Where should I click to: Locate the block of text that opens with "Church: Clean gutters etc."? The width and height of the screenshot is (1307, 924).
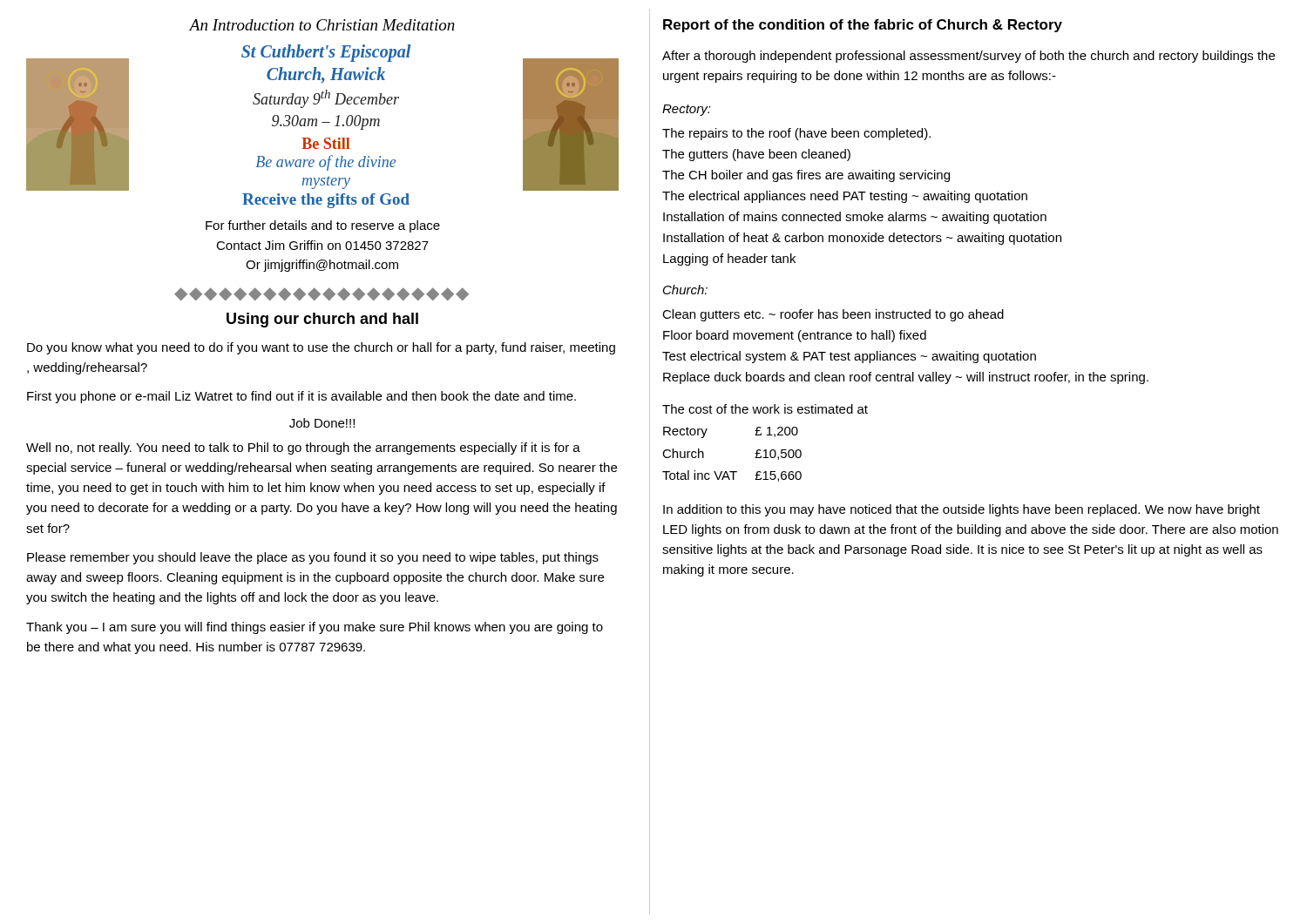point(685,290)
